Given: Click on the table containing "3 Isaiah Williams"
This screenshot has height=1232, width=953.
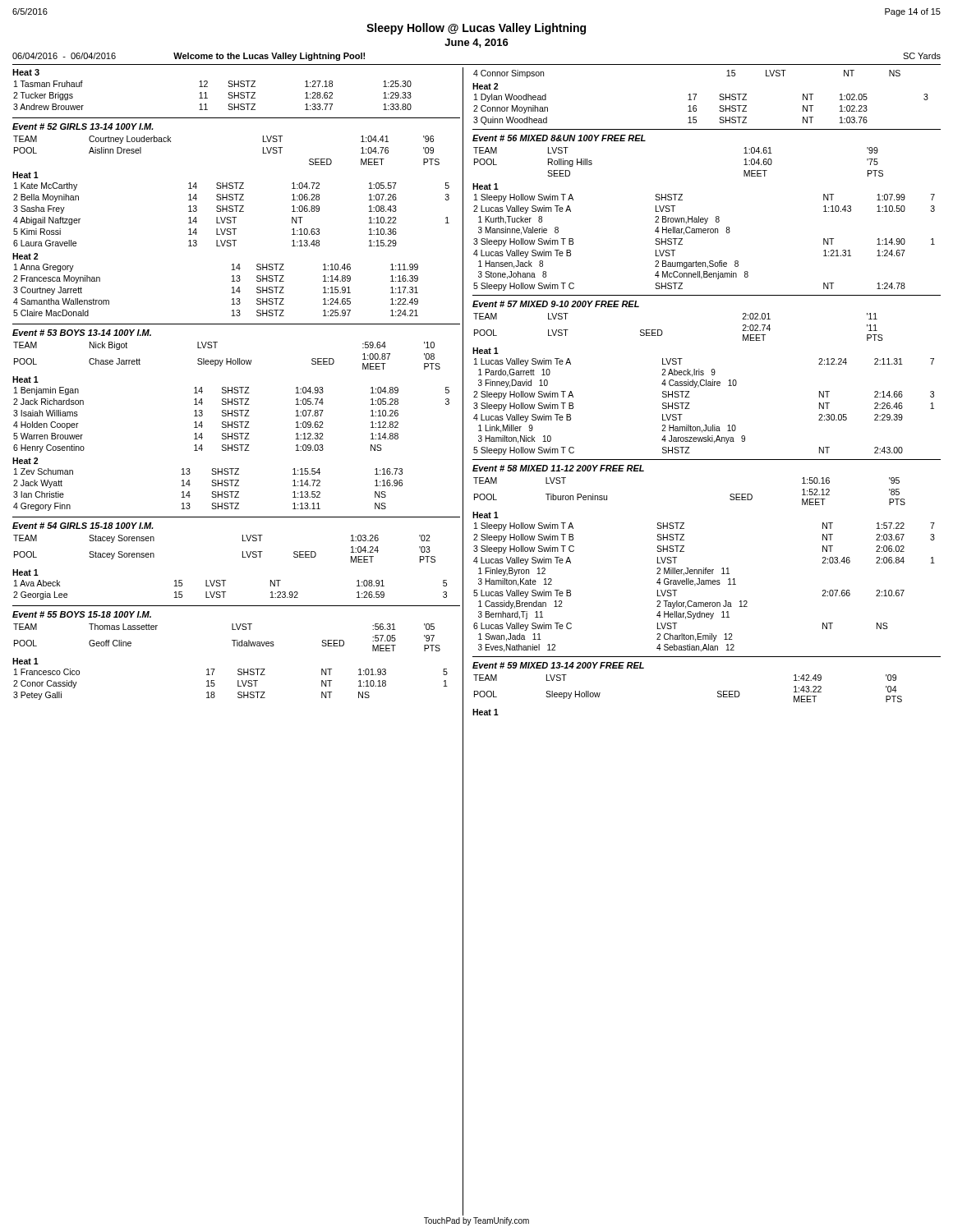Looking at the screenshot, I should tap(236, 419).
